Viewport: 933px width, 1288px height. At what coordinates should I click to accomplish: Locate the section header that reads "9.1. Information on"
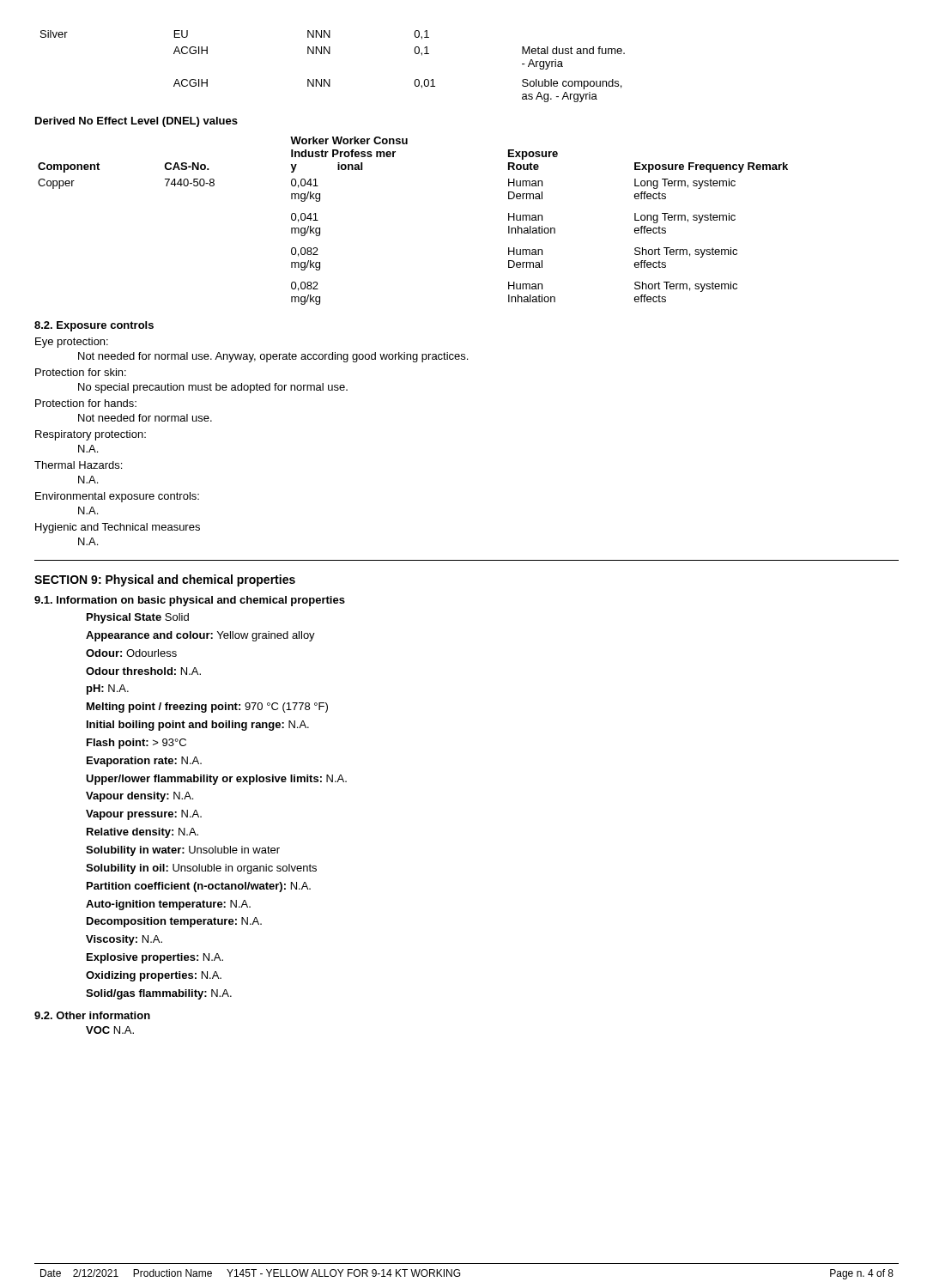point(190,600)
